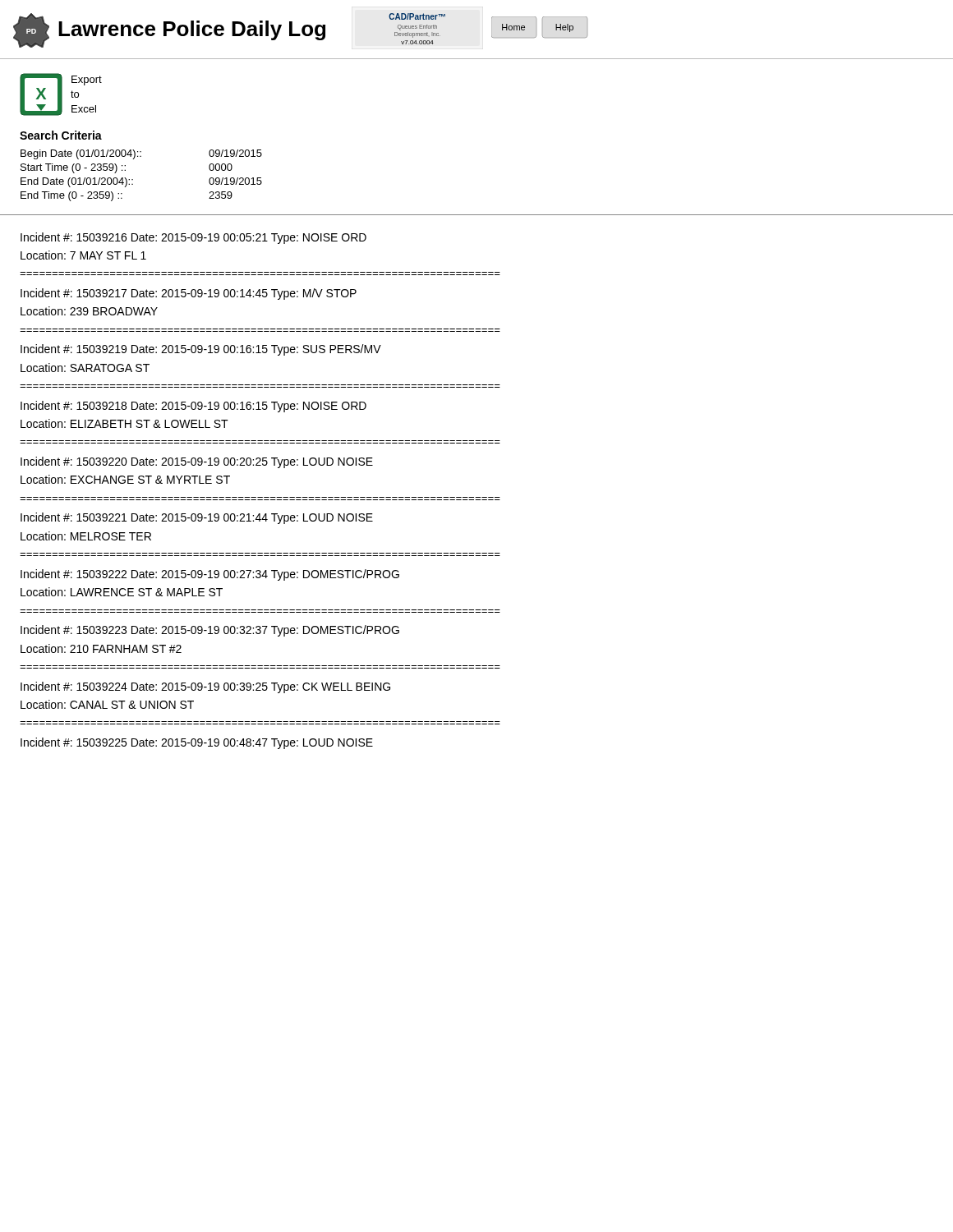Point to the text block starting "Incident #: 15039224 Date:"
This screenshot has width=953, height=1232.
(205, 687)
